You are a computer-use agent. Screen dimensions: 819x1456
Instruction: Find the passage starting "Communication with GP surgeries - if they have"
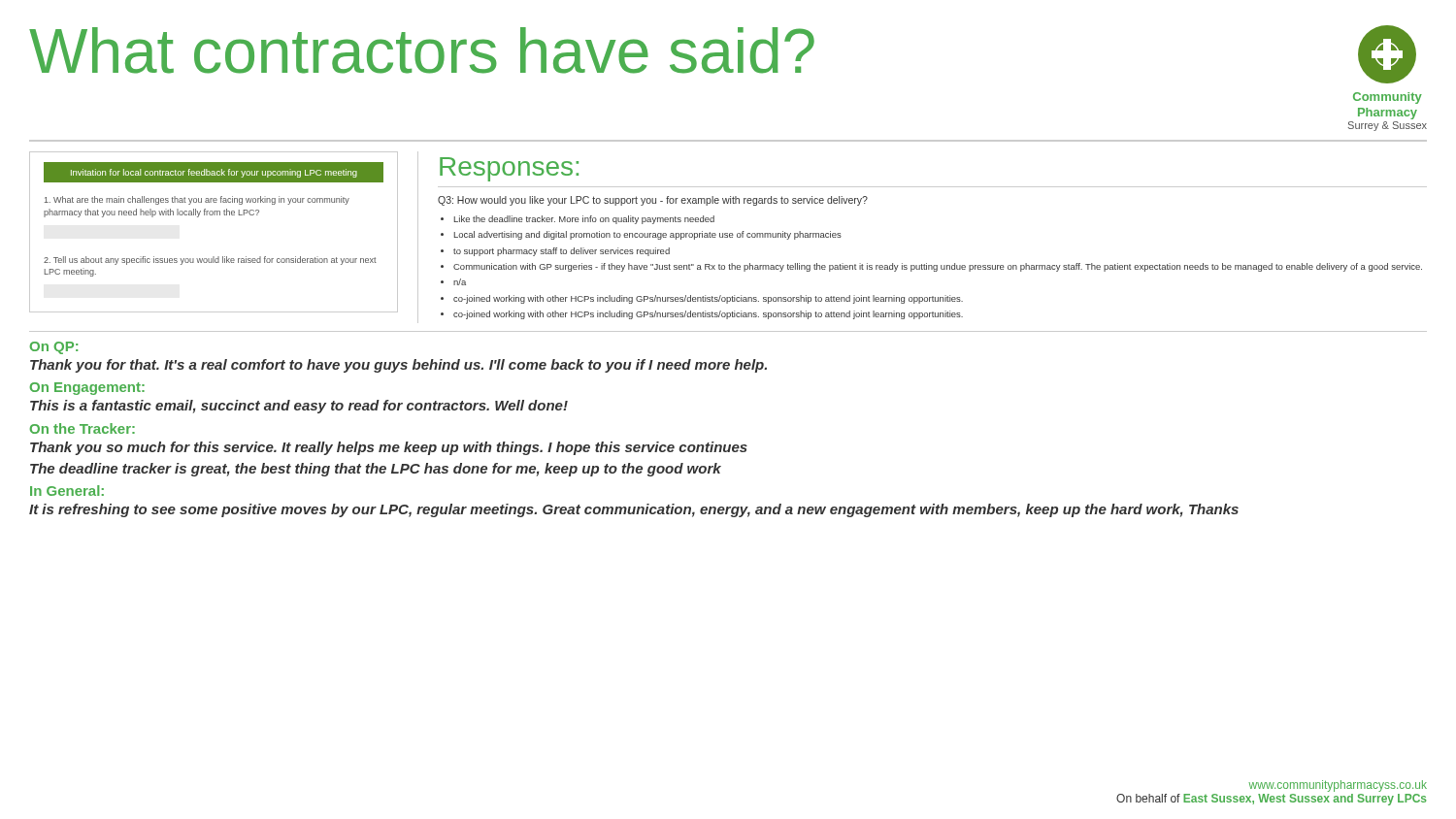(x=938, y=266)
